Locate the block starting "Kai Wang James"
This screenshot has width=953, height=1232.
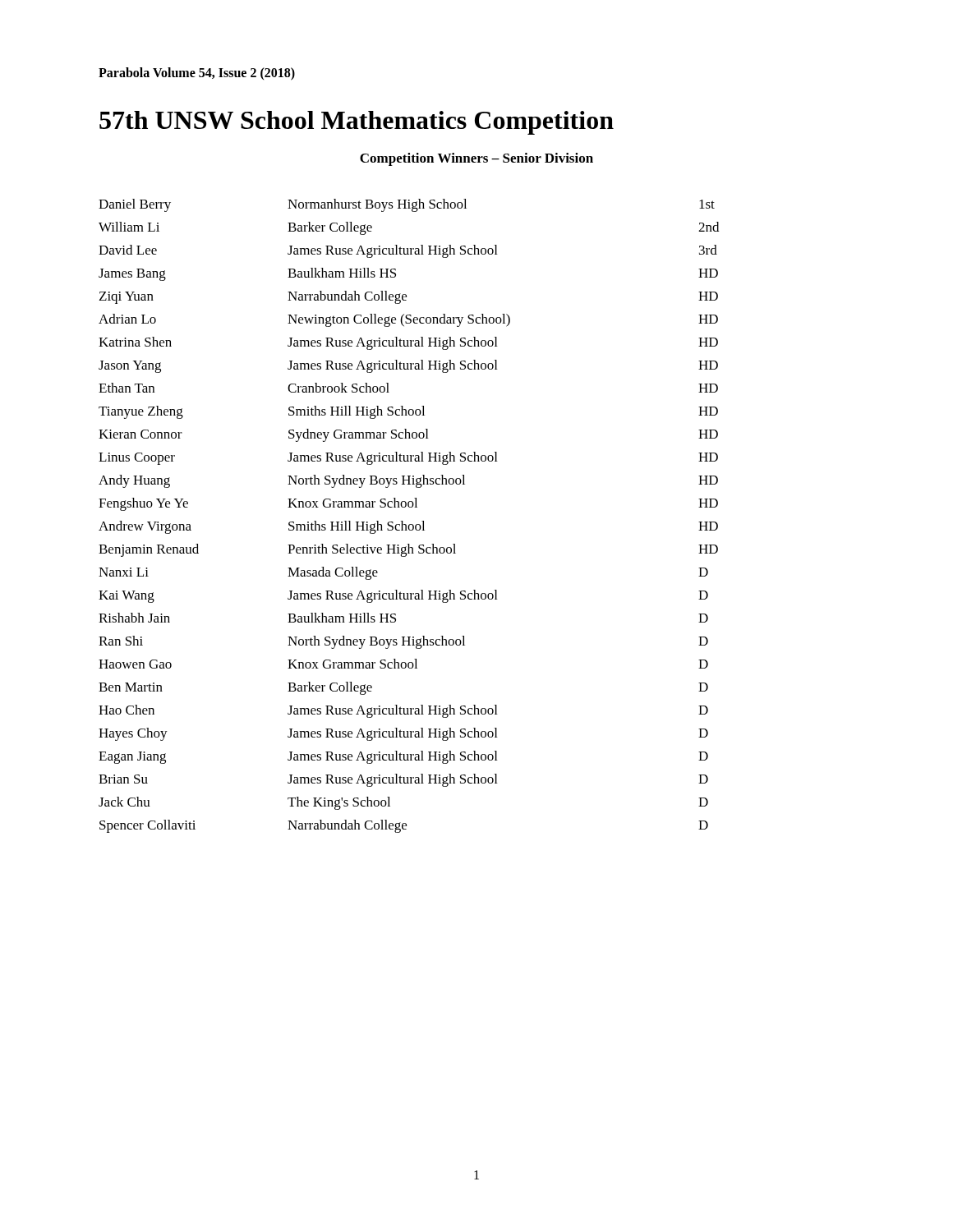pos(403,595)
